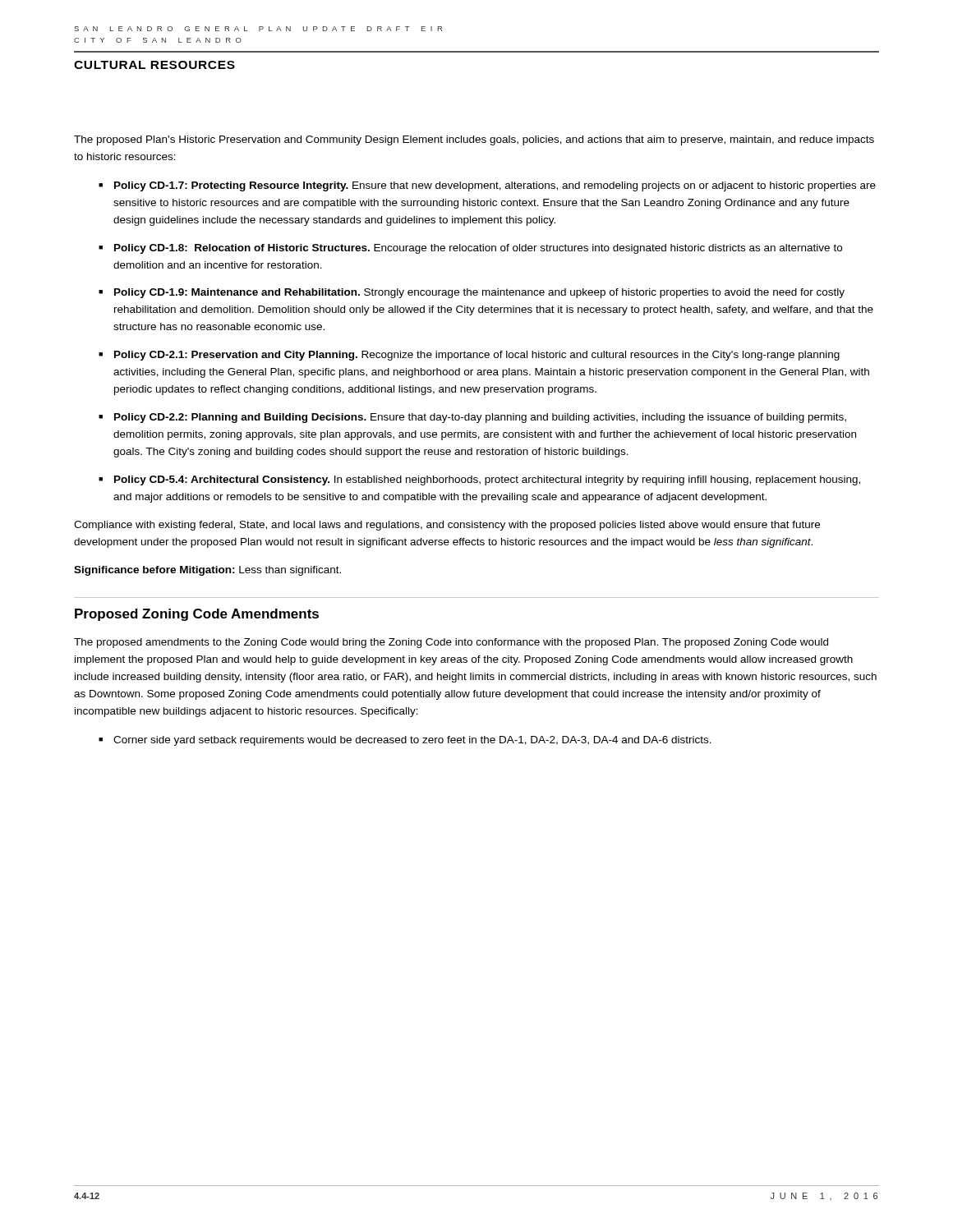Select the list item that reads "■ Policy CD-1.9:"
The image size is (953, 1232).
pyautogui.click(x=489, y=310)
